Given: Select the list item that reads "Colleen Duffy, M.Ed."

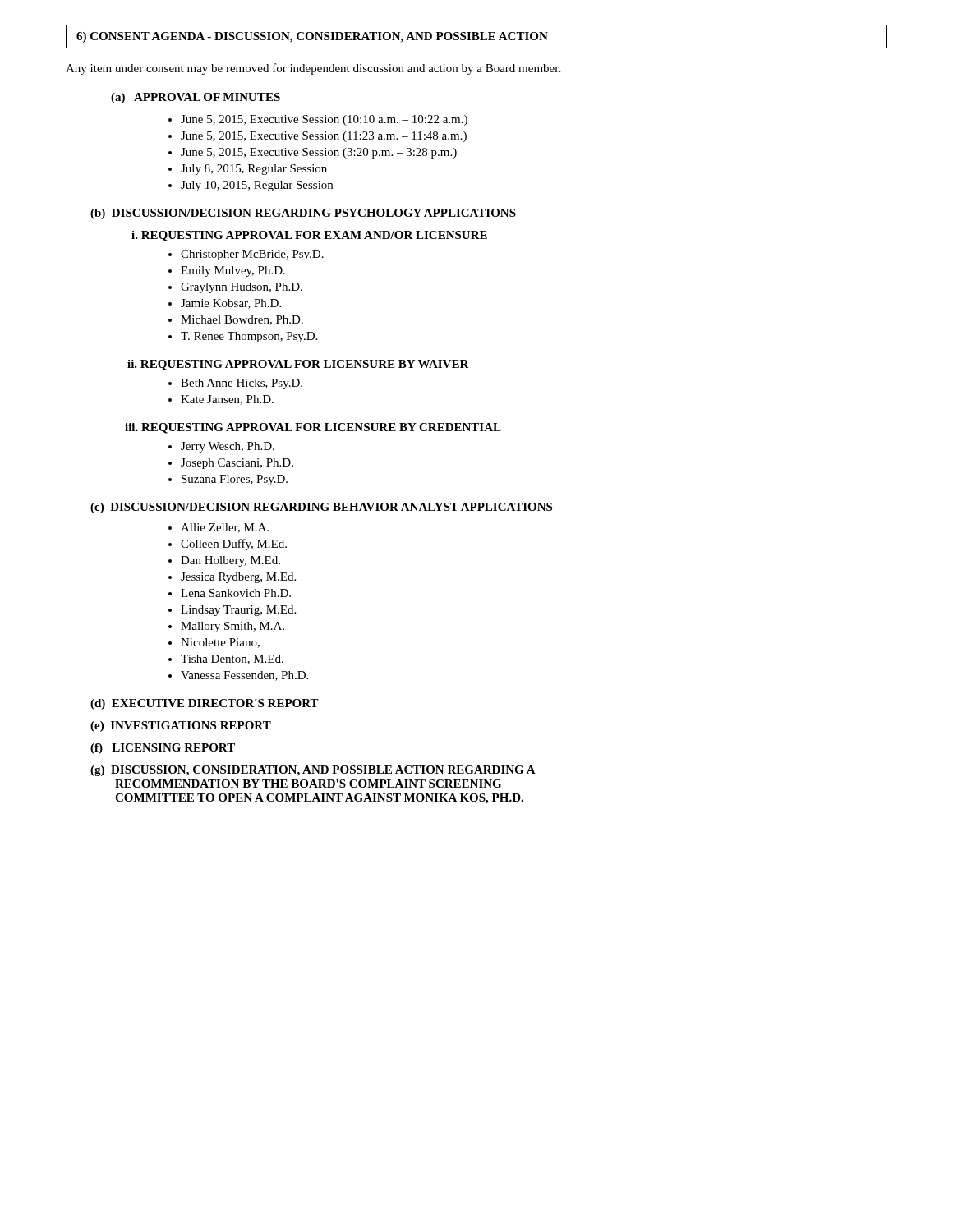Looking at the screenshot, I should (x=228, y=545).
